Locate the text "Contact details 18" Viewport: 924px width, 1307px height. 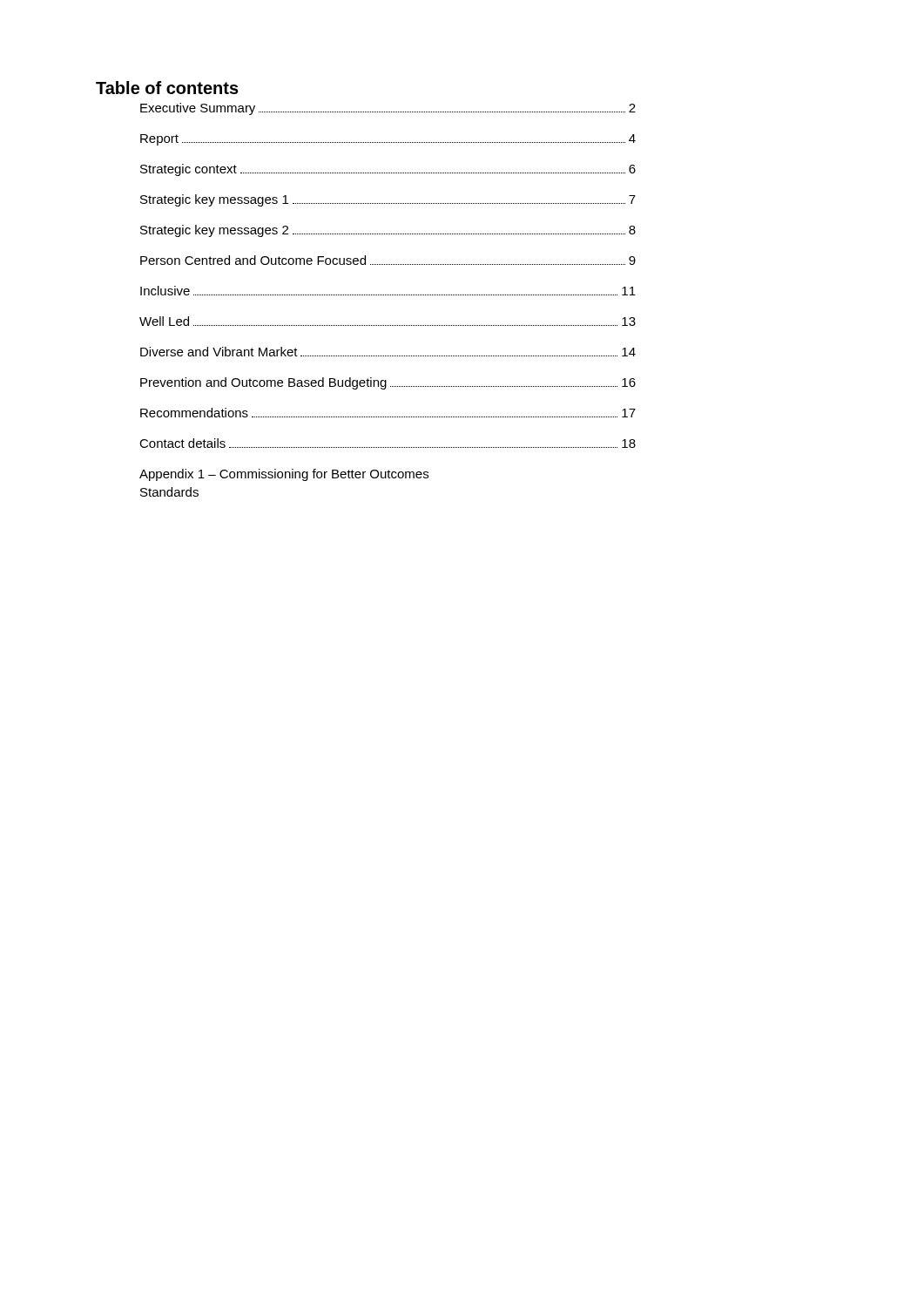pos(388,443)
